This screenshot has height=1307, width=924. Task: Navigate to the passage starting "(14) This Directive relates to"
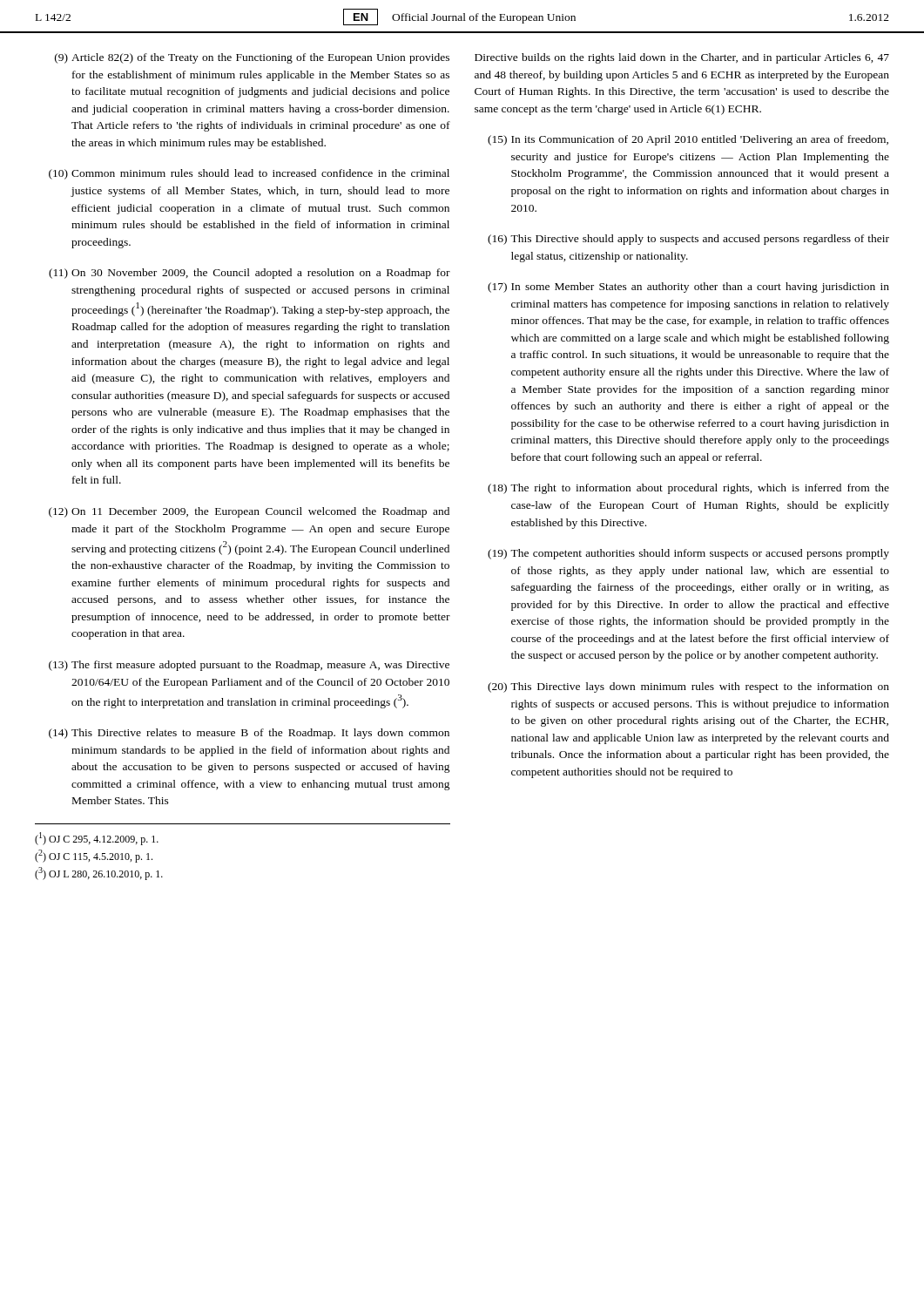(x=242, y=767)
